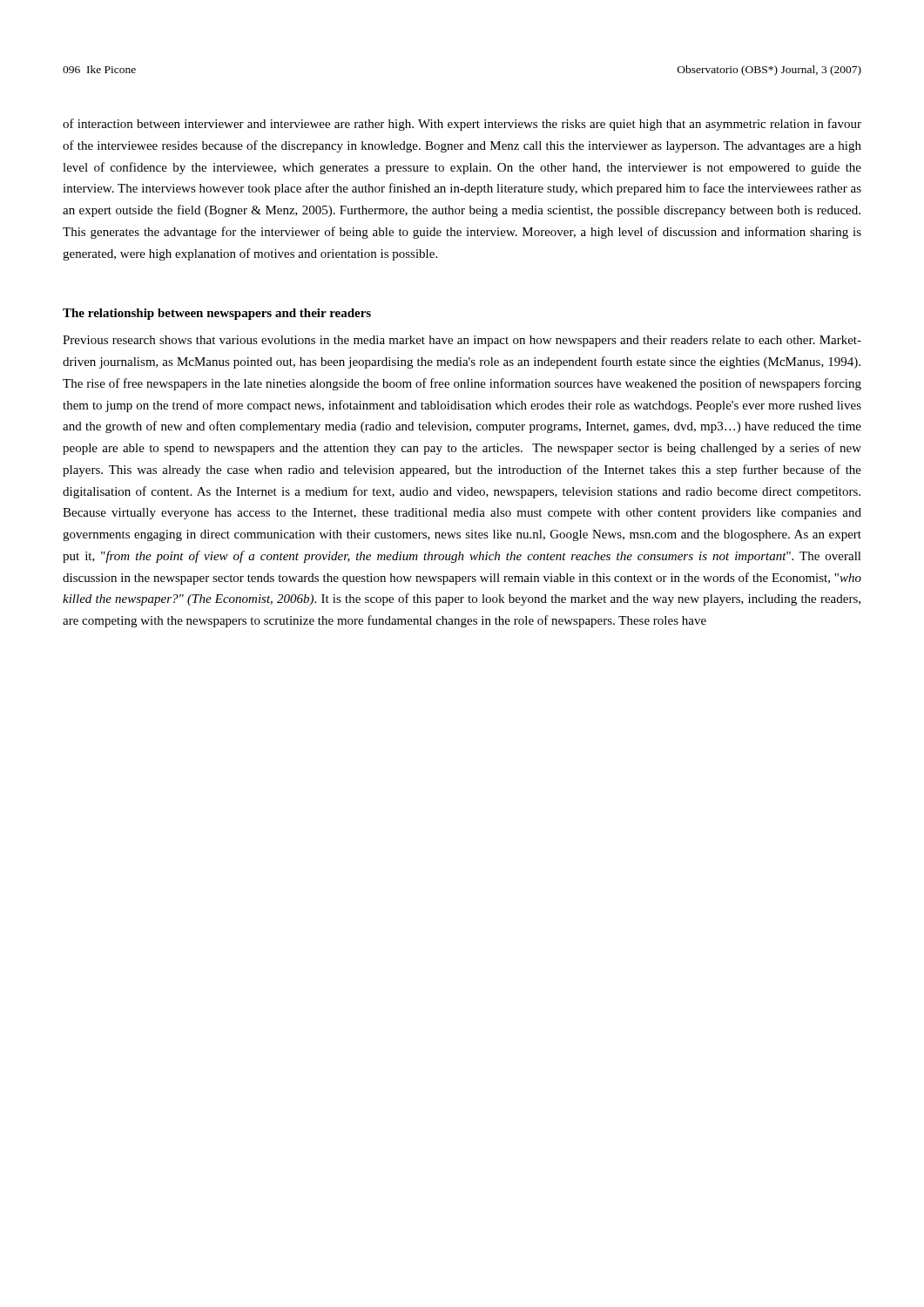
Task: Point to the block starting "of interaction between"
Action: pyautogui.click(x=462, y=188)
